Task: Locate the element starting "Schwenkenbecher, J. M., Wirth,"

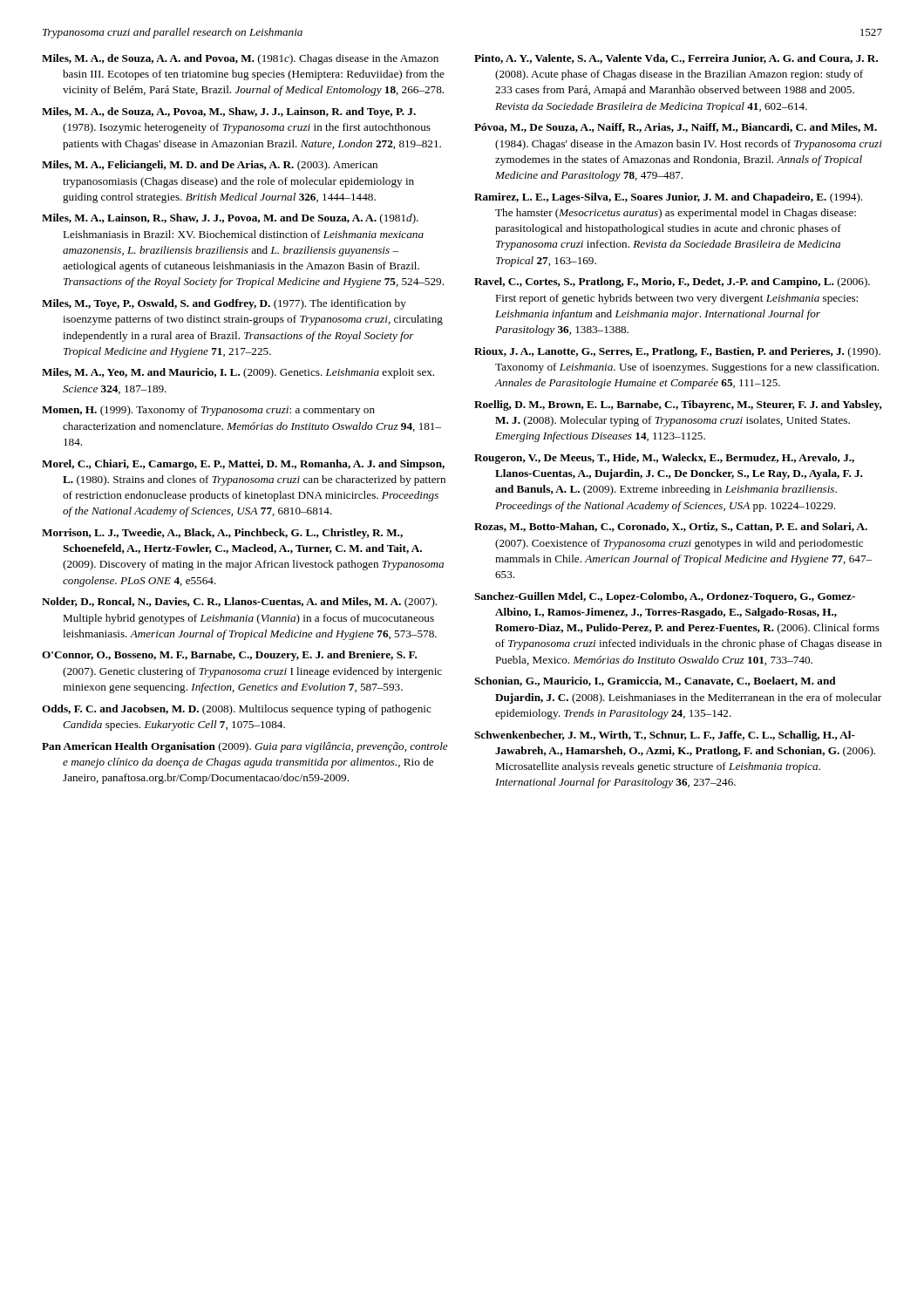Action: point(675,758)
